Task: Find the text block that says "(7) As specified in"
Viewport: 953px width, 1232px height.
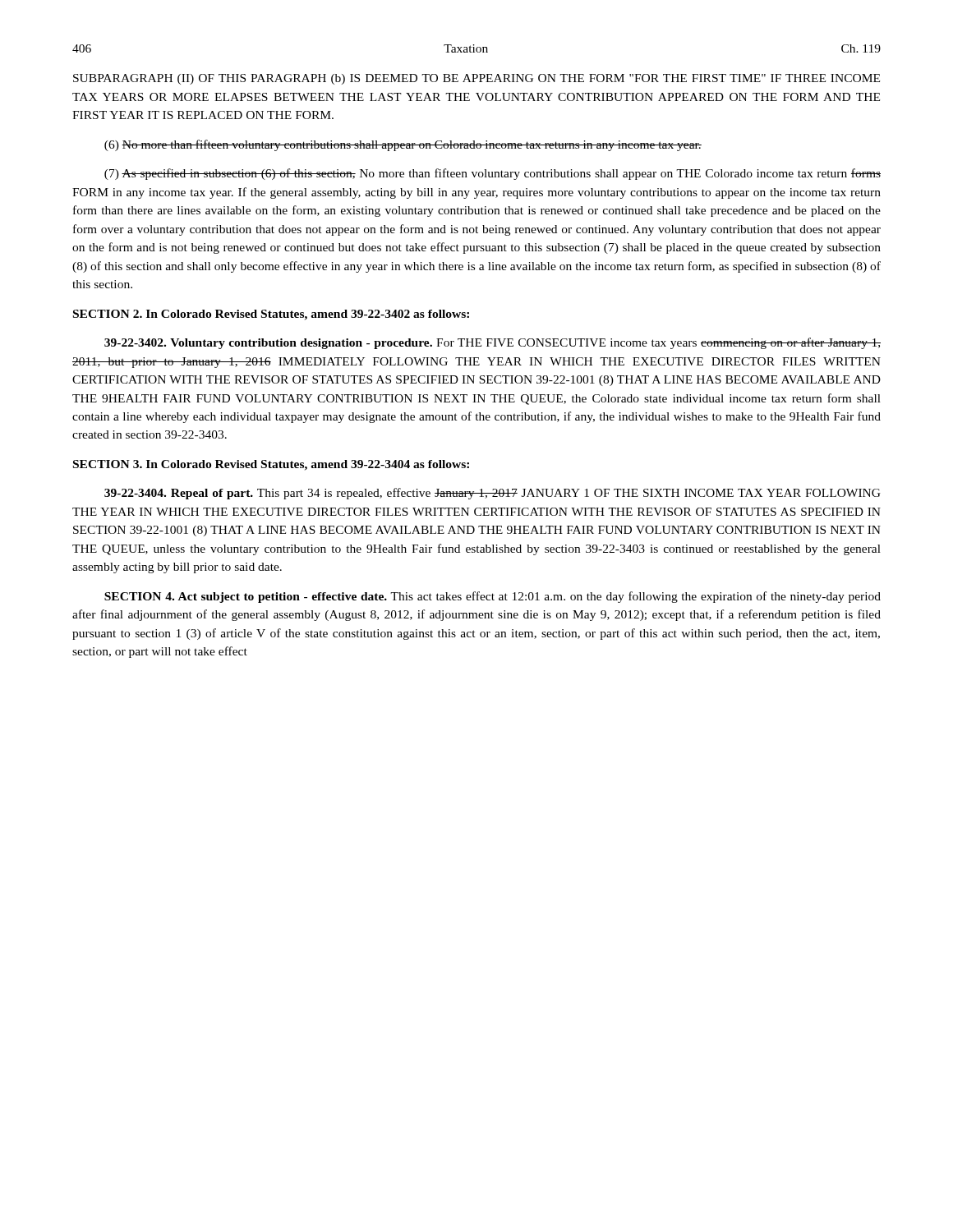Action: coord(476,229)
